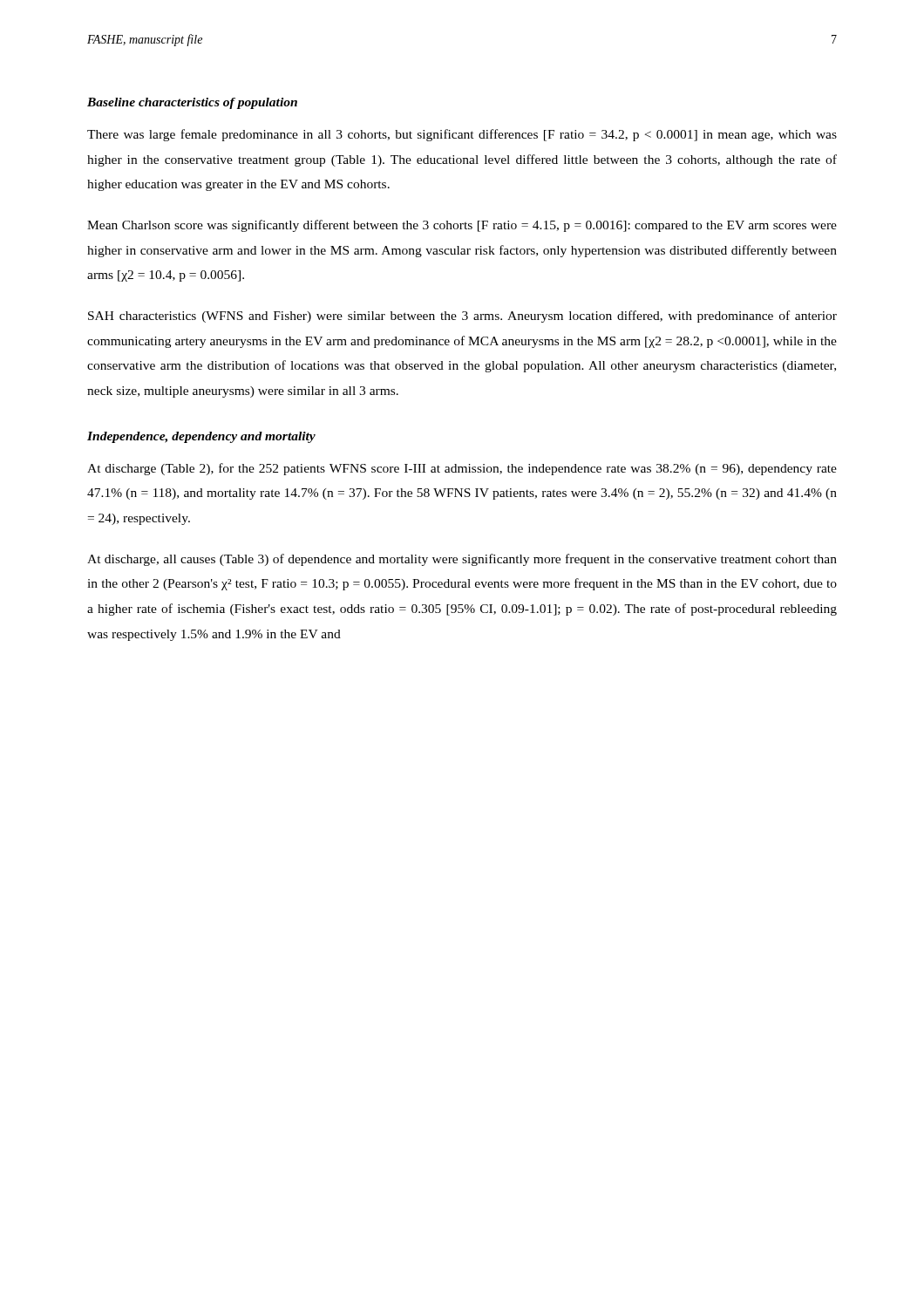Screen dimensions: 1308x924
Task: Navigate to the text starting "Independence, dependency and mortality"
Action: click(201, 435)
